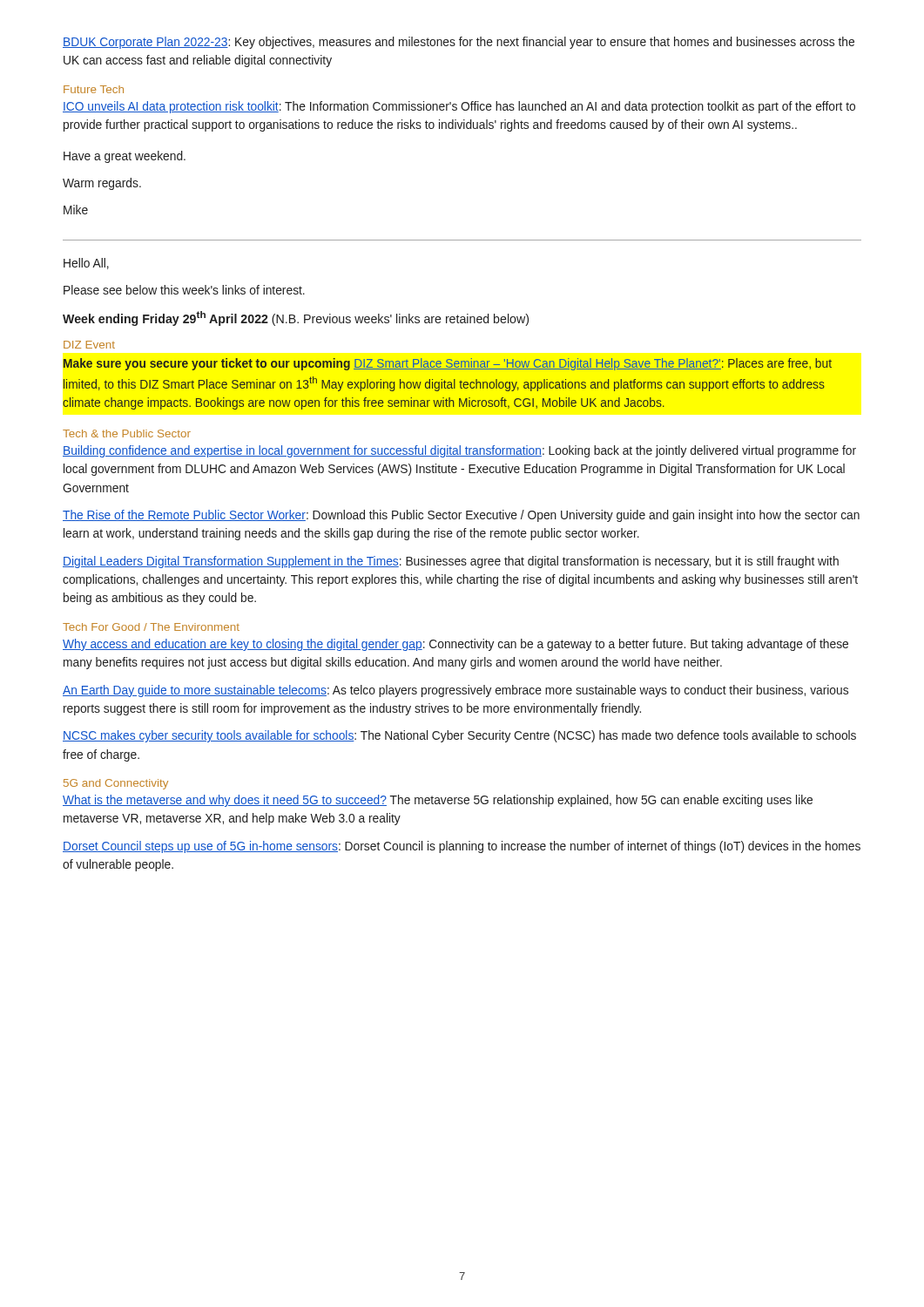Image resolution: width=924 pixels, height=1307 pixels.
Task: Where is the section header that starts "Tech & the Public"?
Action: [x=127, y=433]
